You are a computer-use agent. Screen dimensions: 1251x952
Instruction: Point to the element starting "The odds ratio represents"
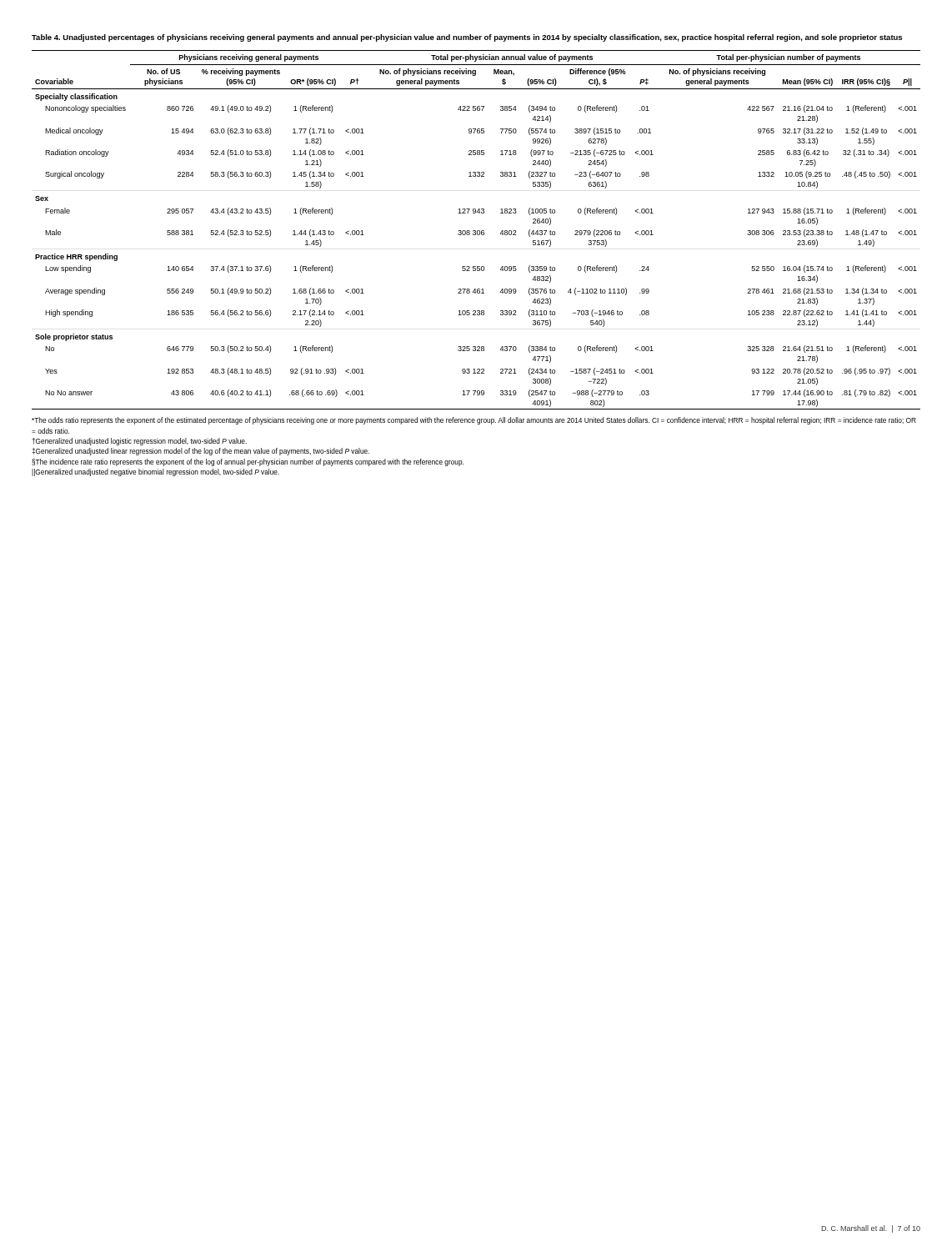[474, 426]
